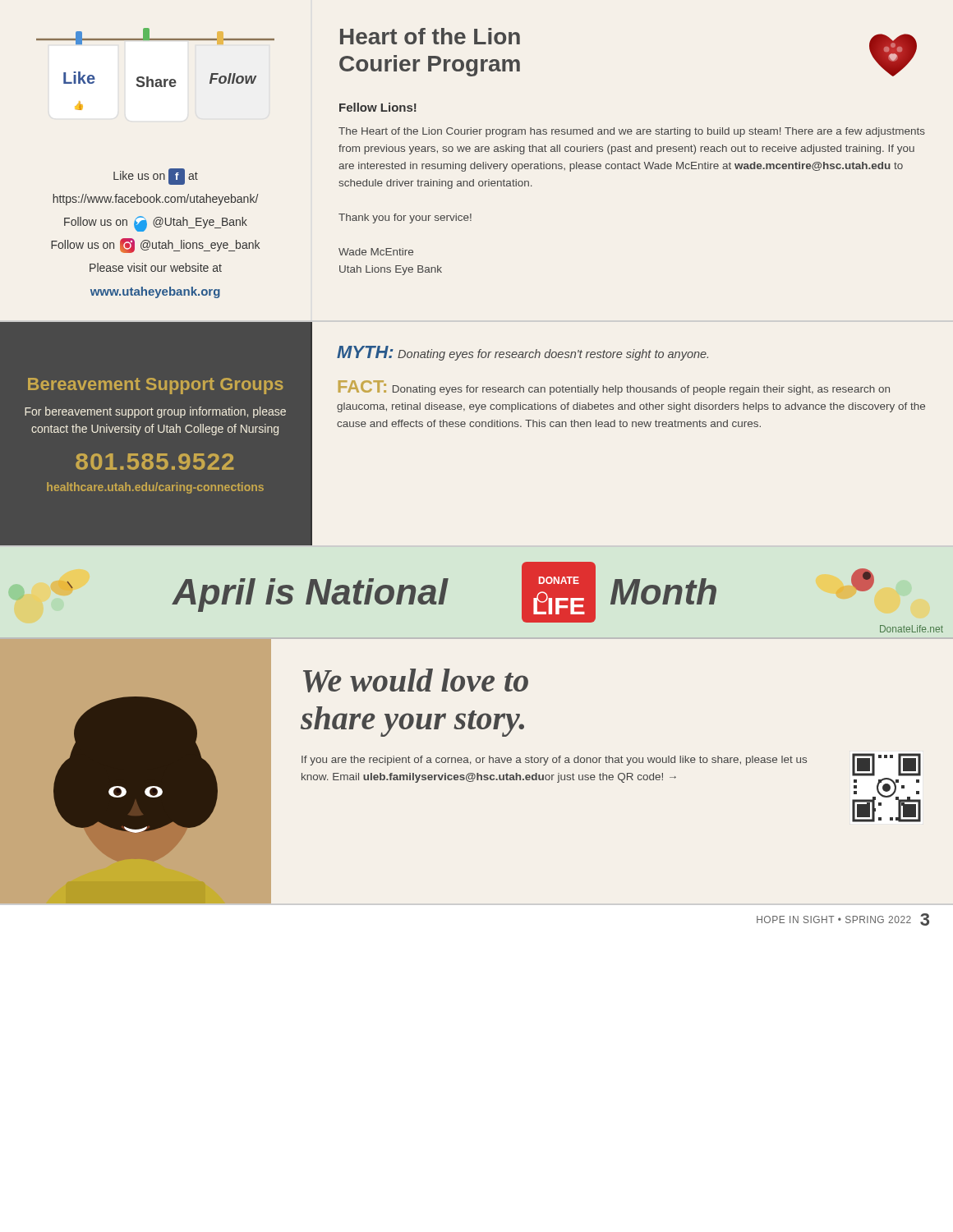Viewport: 953px width, 1232px height.
Task: Find "Heart of the LionCourier Program" on this page
Action: point(430,50)
